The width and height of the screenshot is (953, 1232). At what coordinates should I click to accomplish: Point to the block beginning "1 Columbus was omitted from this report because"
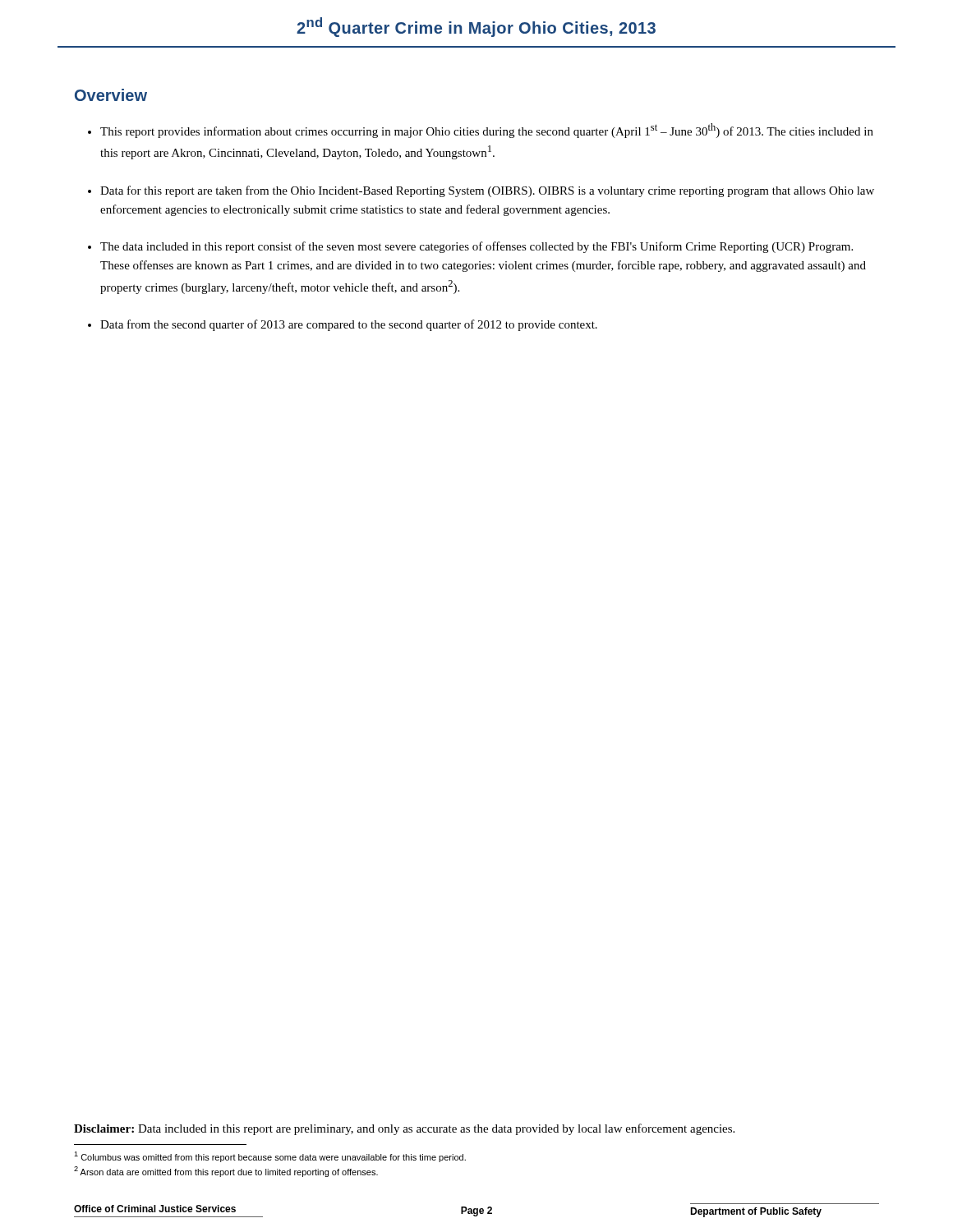pos(270,1156)
